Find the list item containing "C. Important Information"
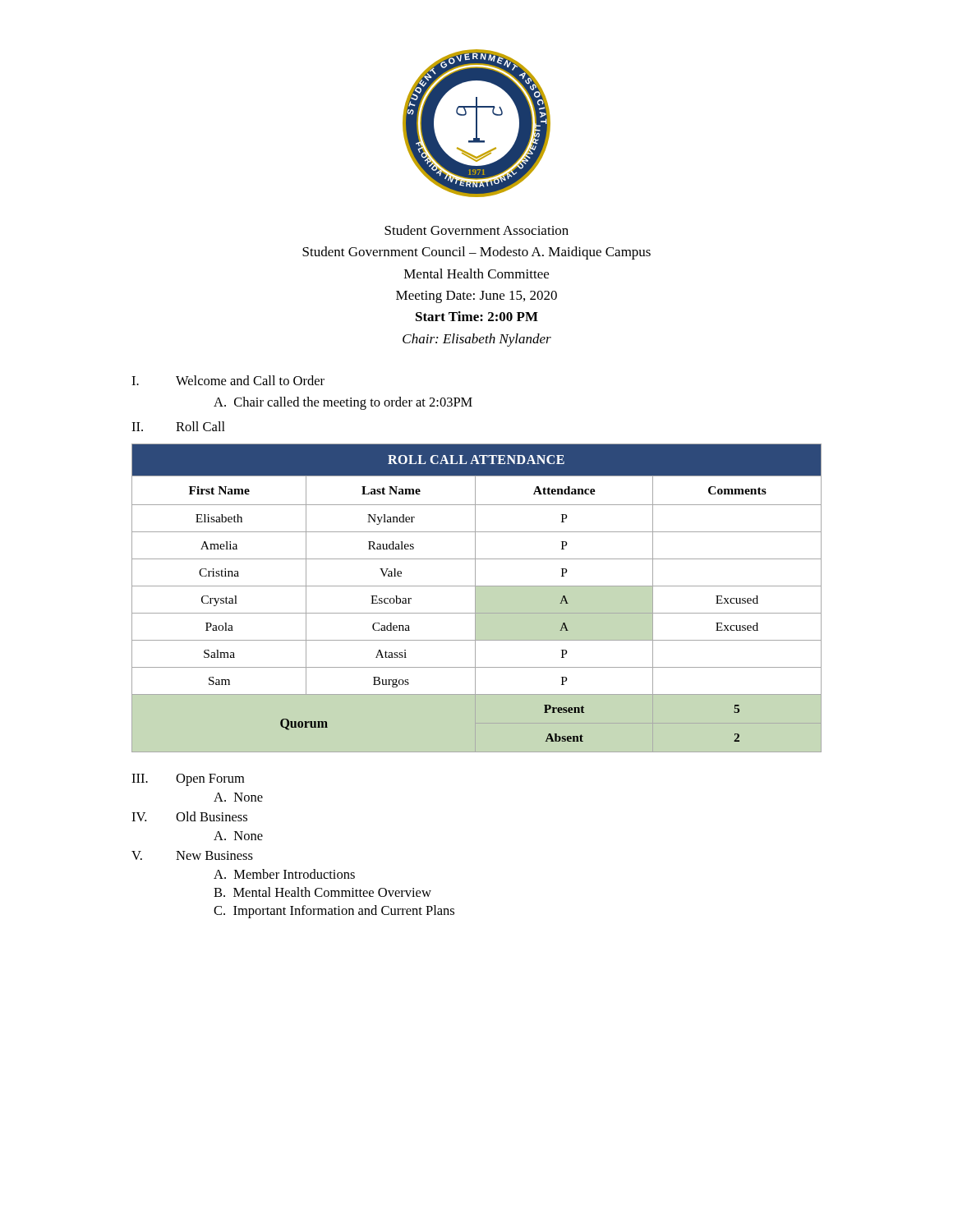The width and height of the screenshot is (953, 1232). (334, 911)
